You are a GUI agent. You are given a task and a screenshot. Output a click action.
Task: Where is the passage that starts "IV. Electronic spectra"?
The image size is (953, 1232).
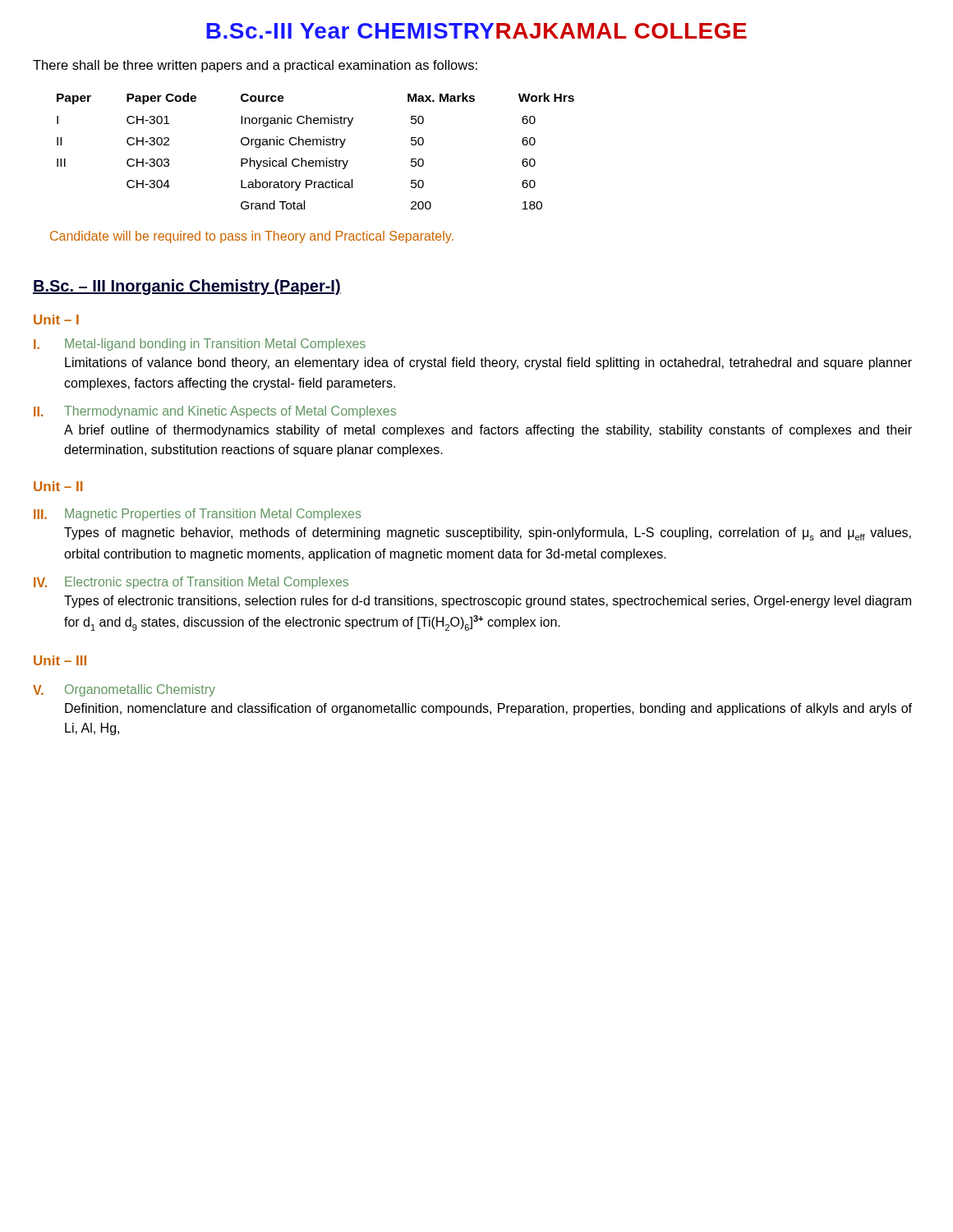[x=476, y=605]
